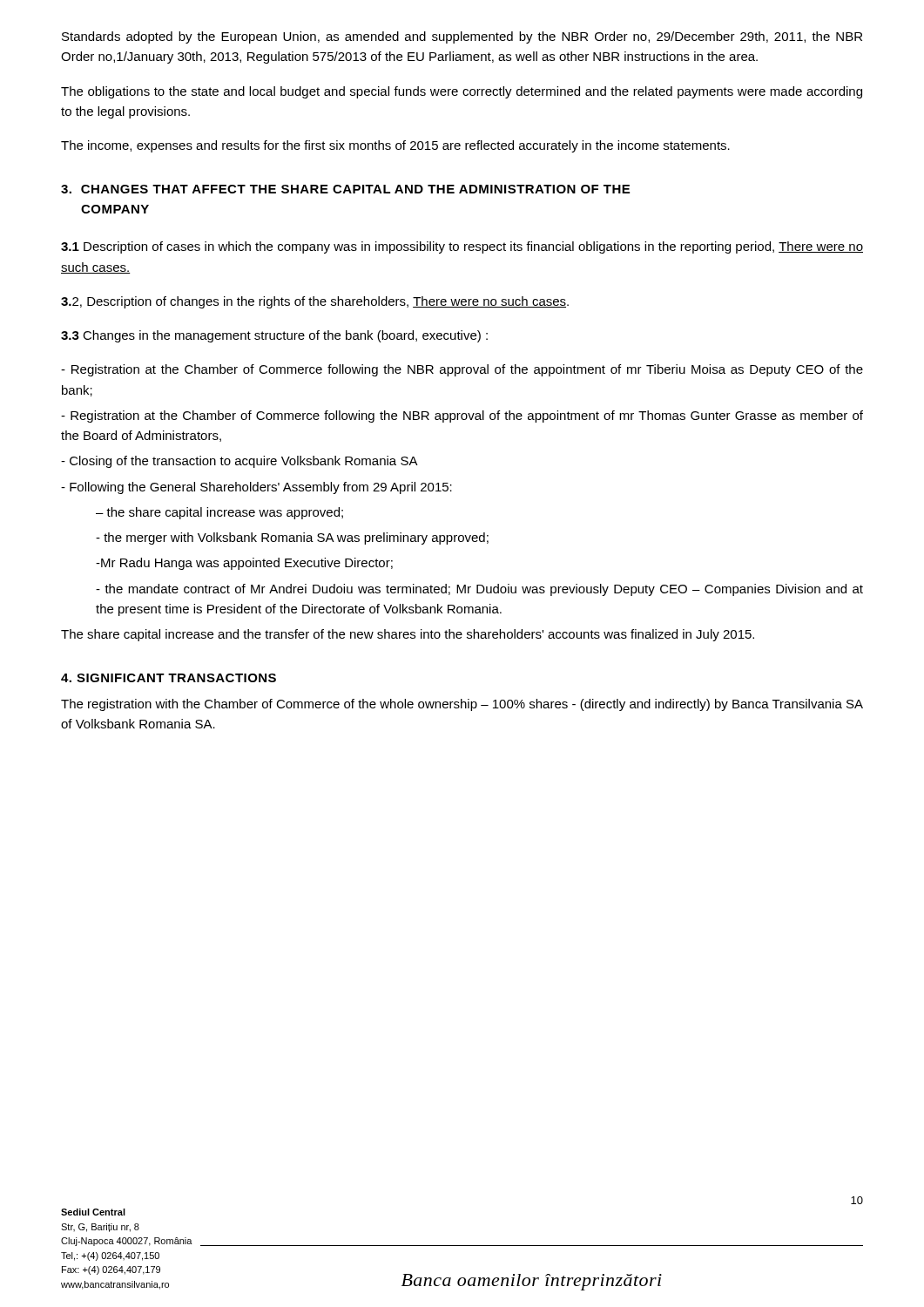The image size is (924, 1307).
Task: Find the list item containing "the merger with Volksbank"
Action: (479, 537)
